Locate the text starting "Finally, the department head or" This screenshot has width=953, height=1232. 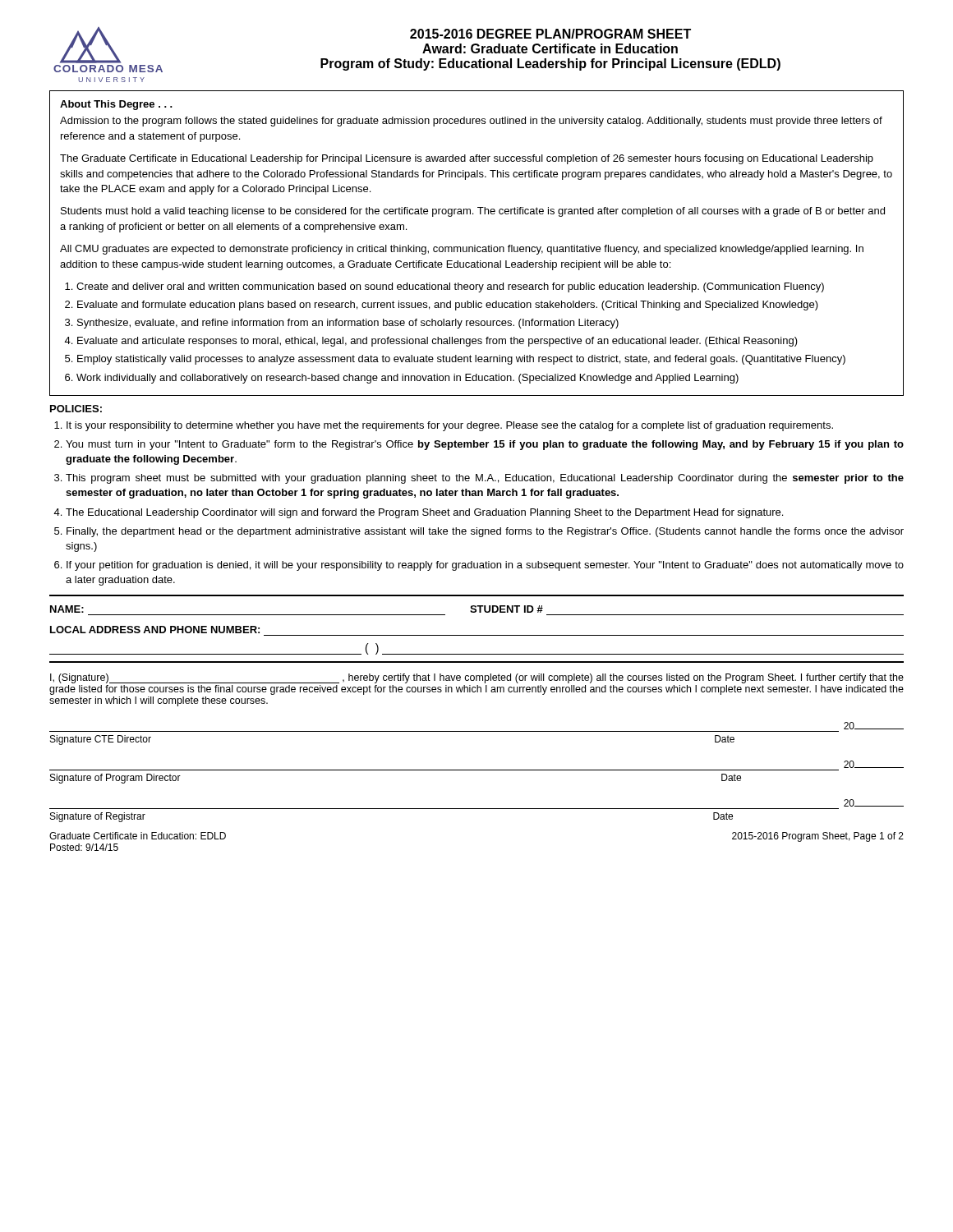point(485,538)
